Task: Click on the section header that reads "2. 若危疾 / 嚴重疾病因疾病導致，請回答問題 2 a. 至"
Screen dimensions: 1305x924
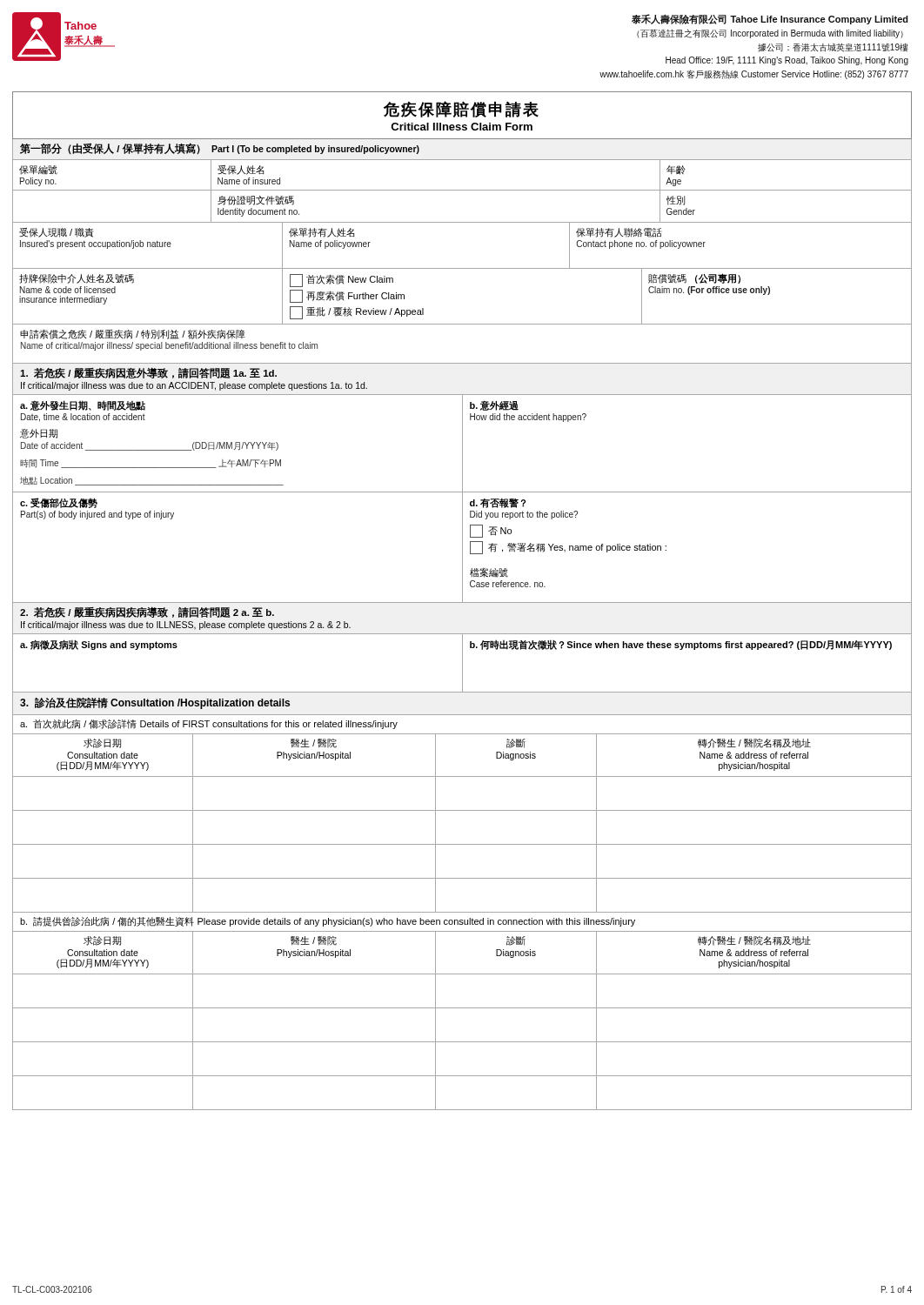Action: click(147, 612)
